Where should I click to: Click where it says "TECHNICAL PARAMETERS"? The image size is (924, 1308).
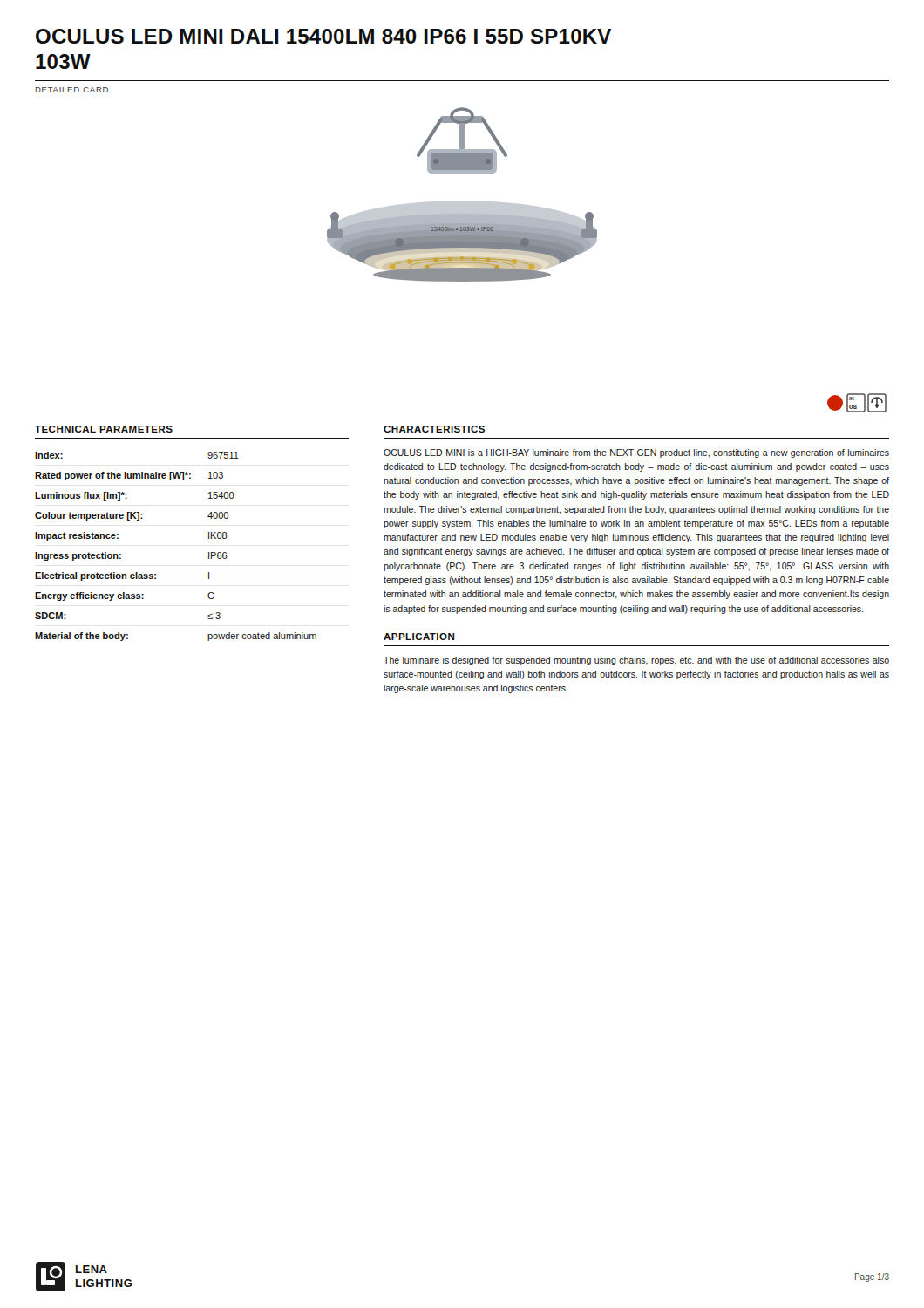click(x=104, y=429)
